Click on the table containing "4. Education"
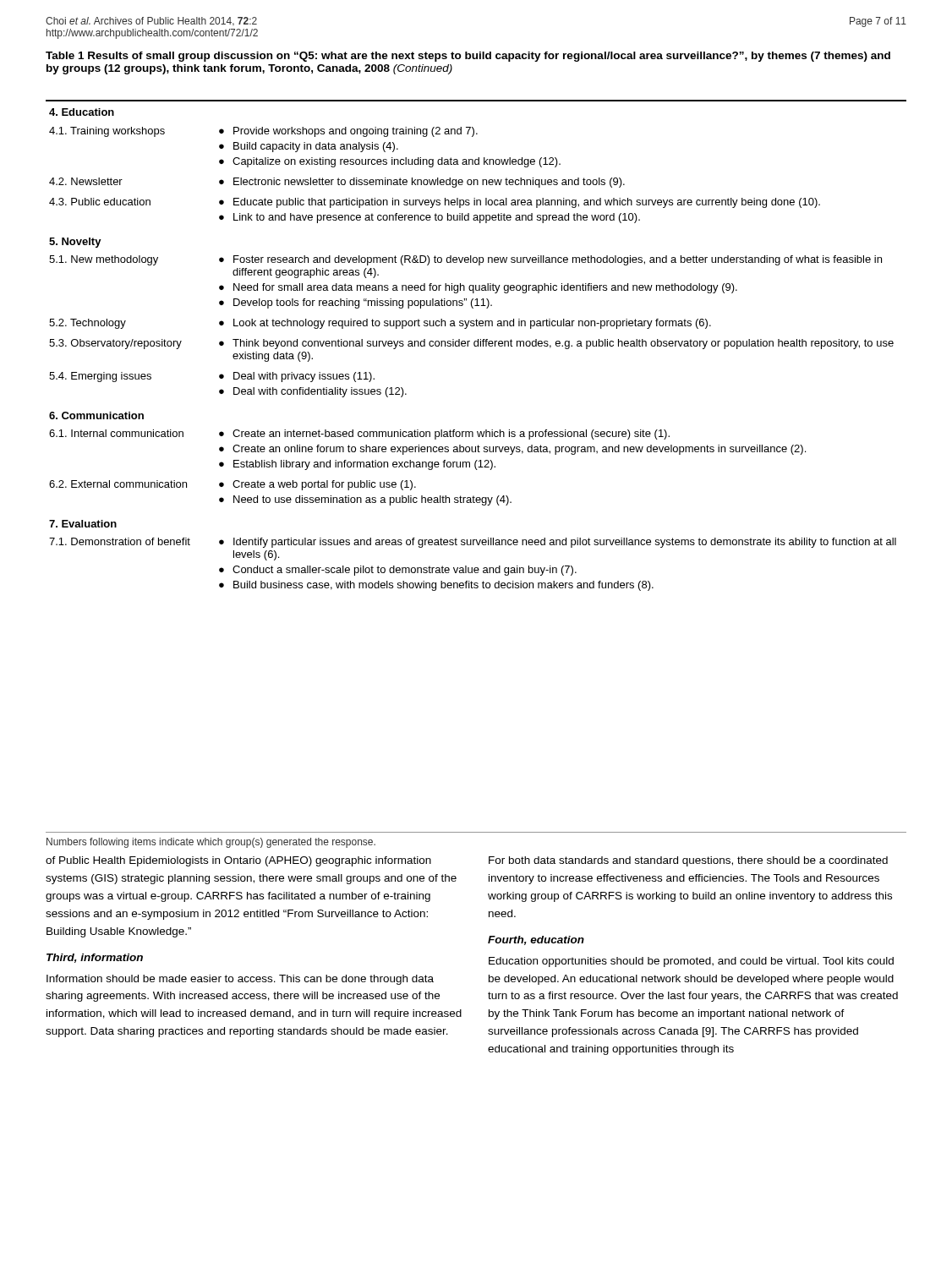The height and width of the screenshot is (1268, 952). [476, 348]
